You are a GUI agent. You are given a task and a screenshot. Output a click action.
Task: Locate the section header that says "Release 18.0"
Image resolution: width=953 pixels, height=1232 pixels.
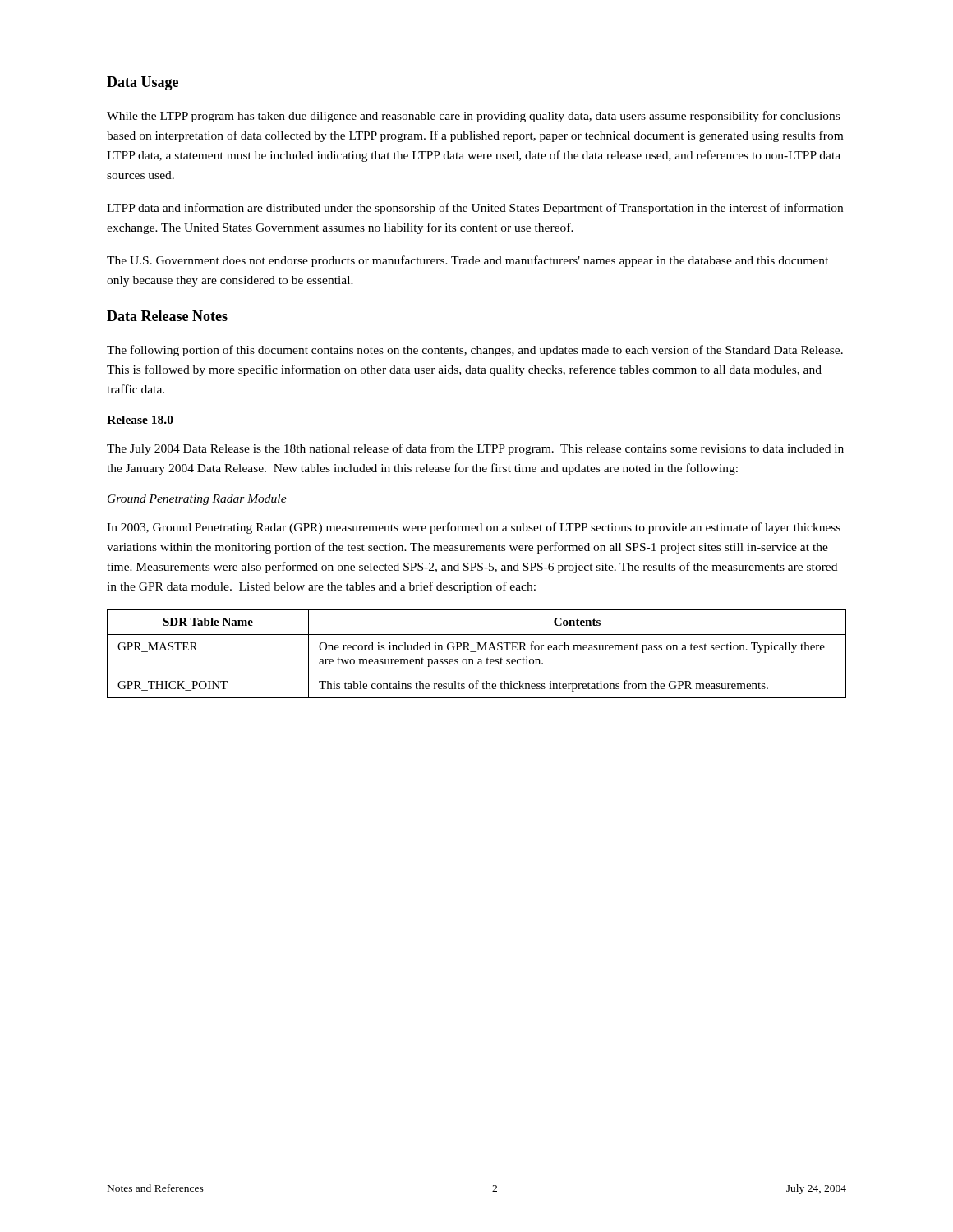pyautogui.click(x=140, y=419)
